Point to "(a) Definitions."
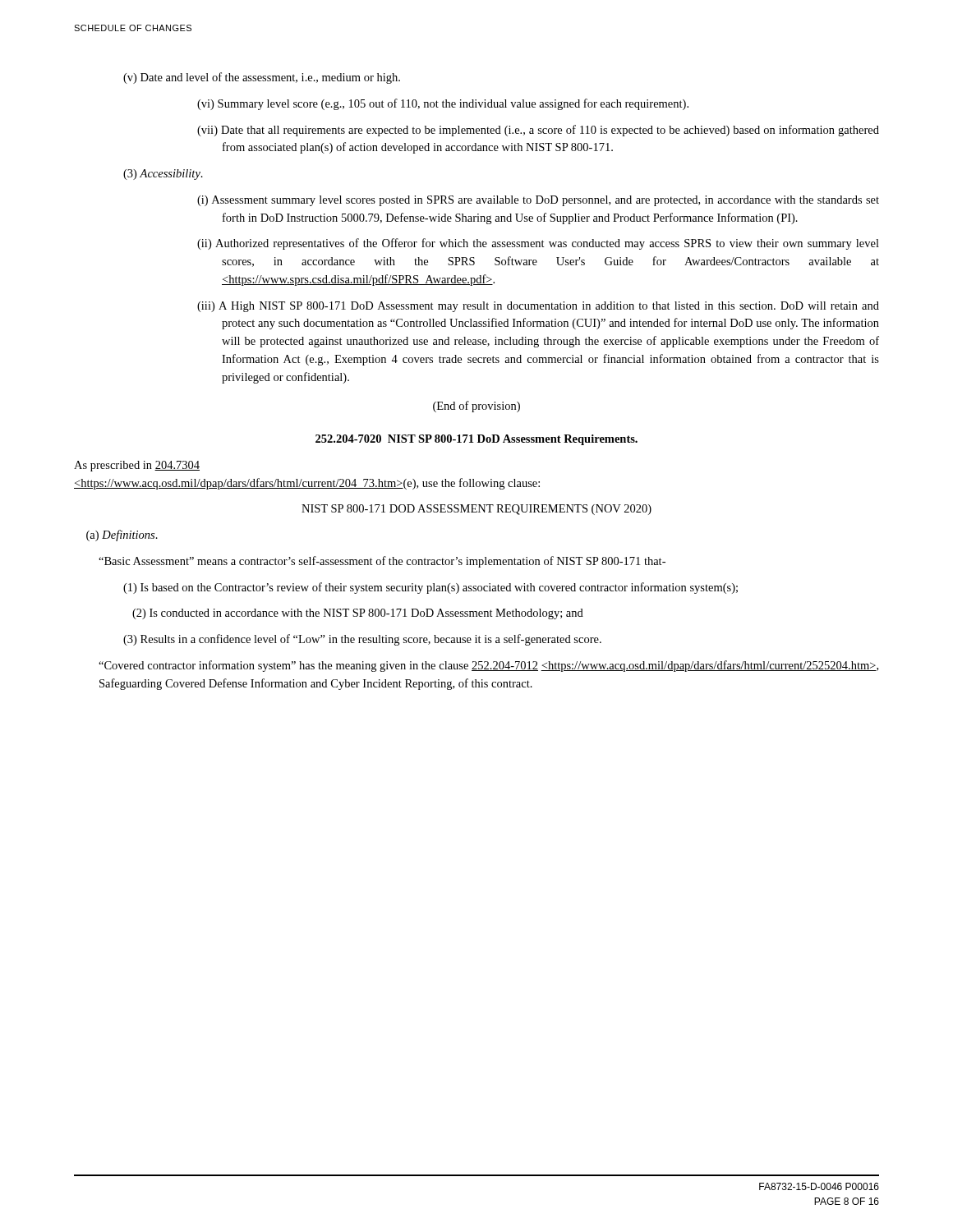 116,535
